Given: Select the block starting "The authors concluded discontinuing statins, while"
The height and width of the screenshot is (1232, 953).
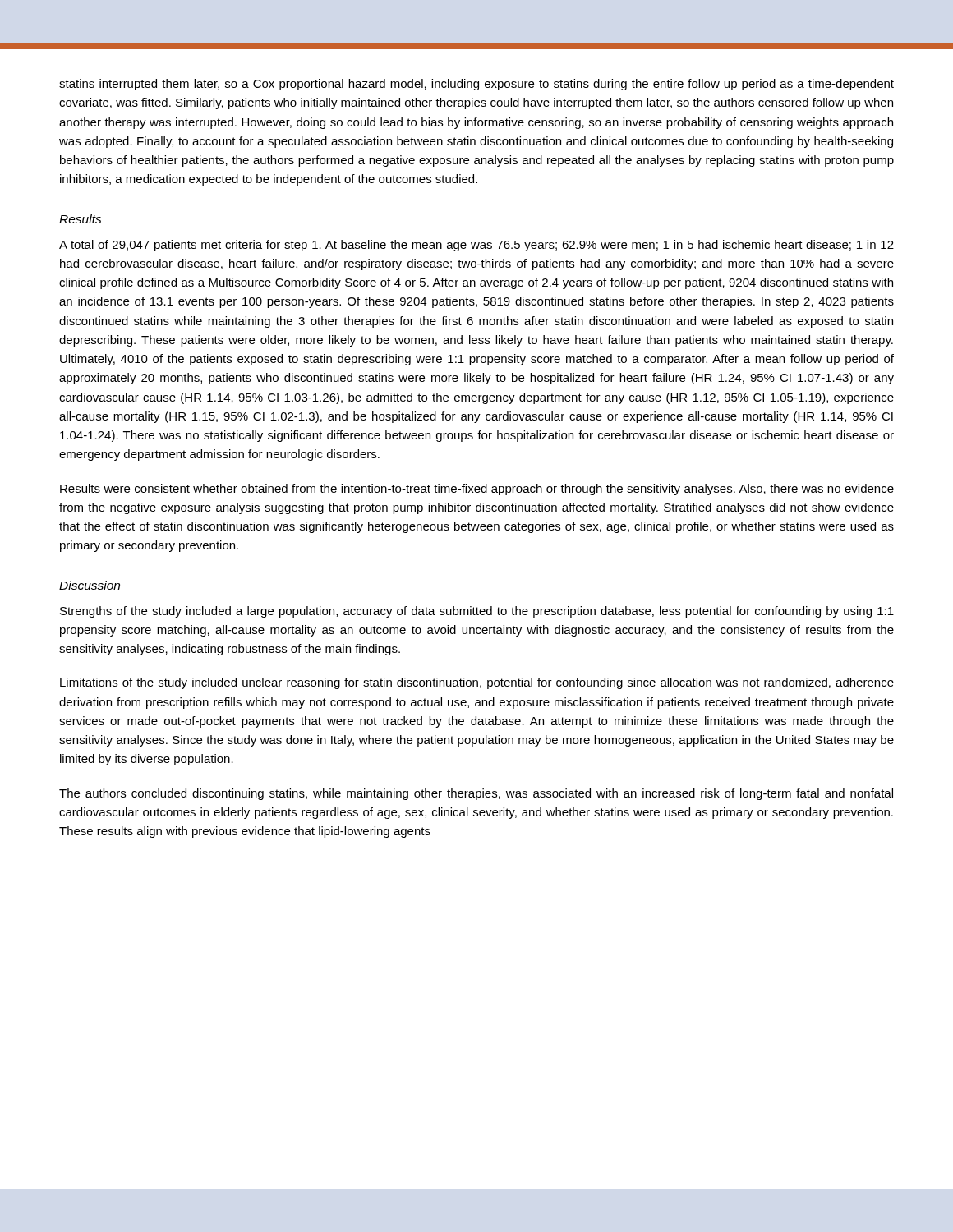Looking at the screenshot, I should 476,812.
